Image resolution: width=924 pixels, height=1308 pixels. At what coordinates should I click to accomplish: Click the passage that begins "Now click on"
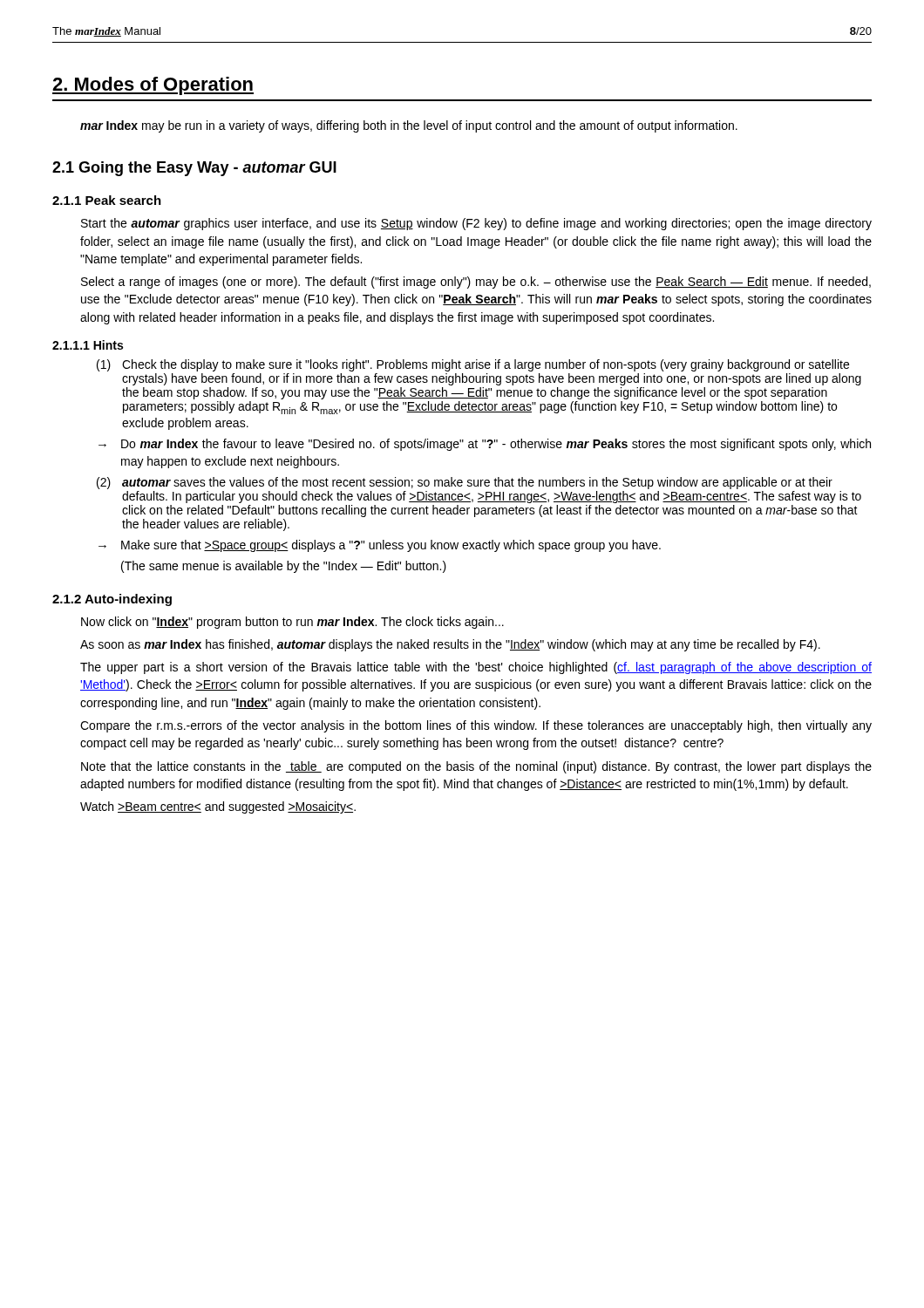476,714
